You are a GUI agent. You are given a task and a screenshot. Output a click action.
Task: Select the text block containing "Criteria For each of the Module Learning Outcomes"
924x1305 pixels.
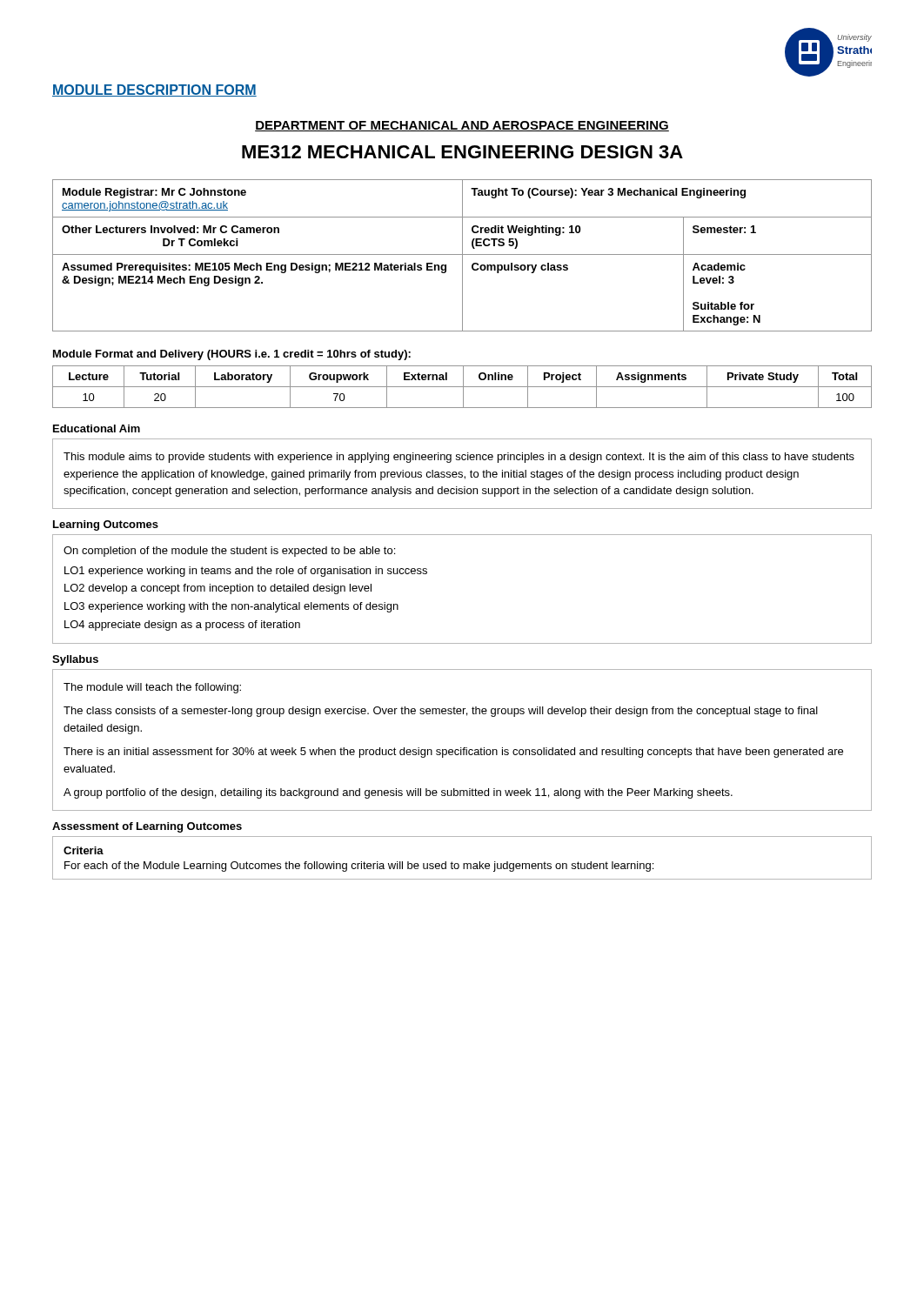(x=462, y=858)
